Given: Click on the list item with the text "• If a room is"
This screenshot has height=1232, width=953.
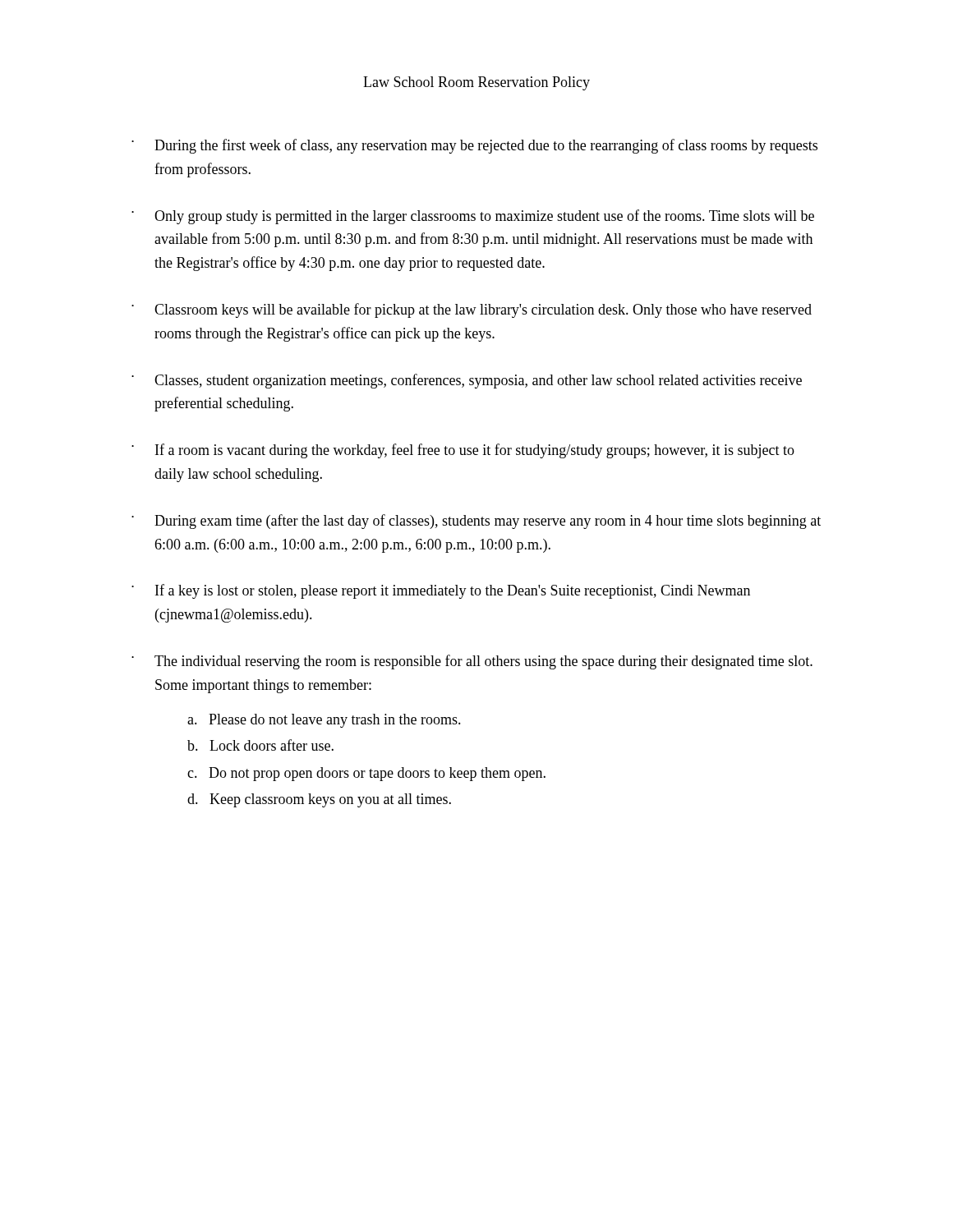Looking at the screenshot, I should (x=476, y=462).
